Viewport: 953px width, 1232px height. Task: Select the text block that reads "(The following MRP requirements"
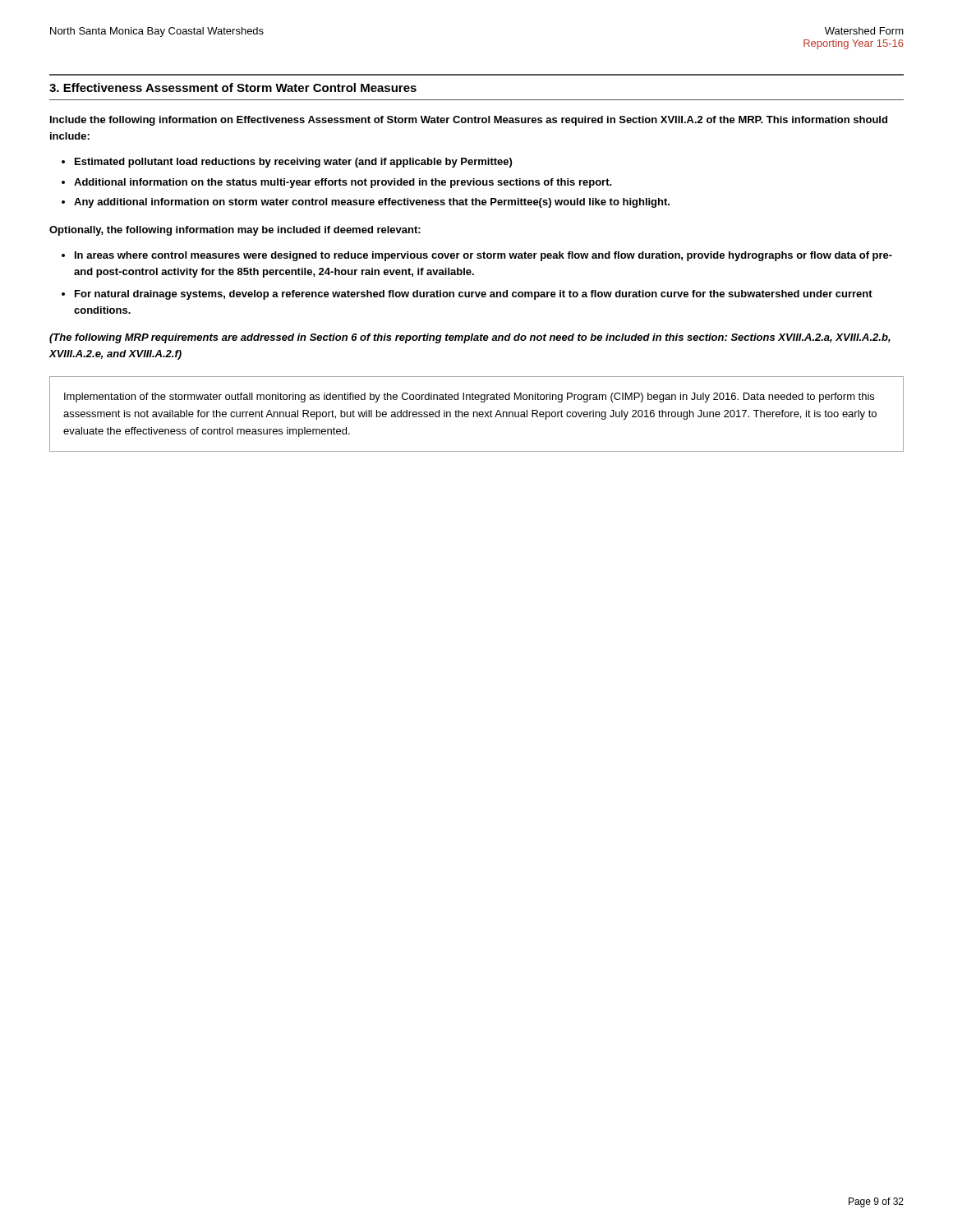[470, 345]
